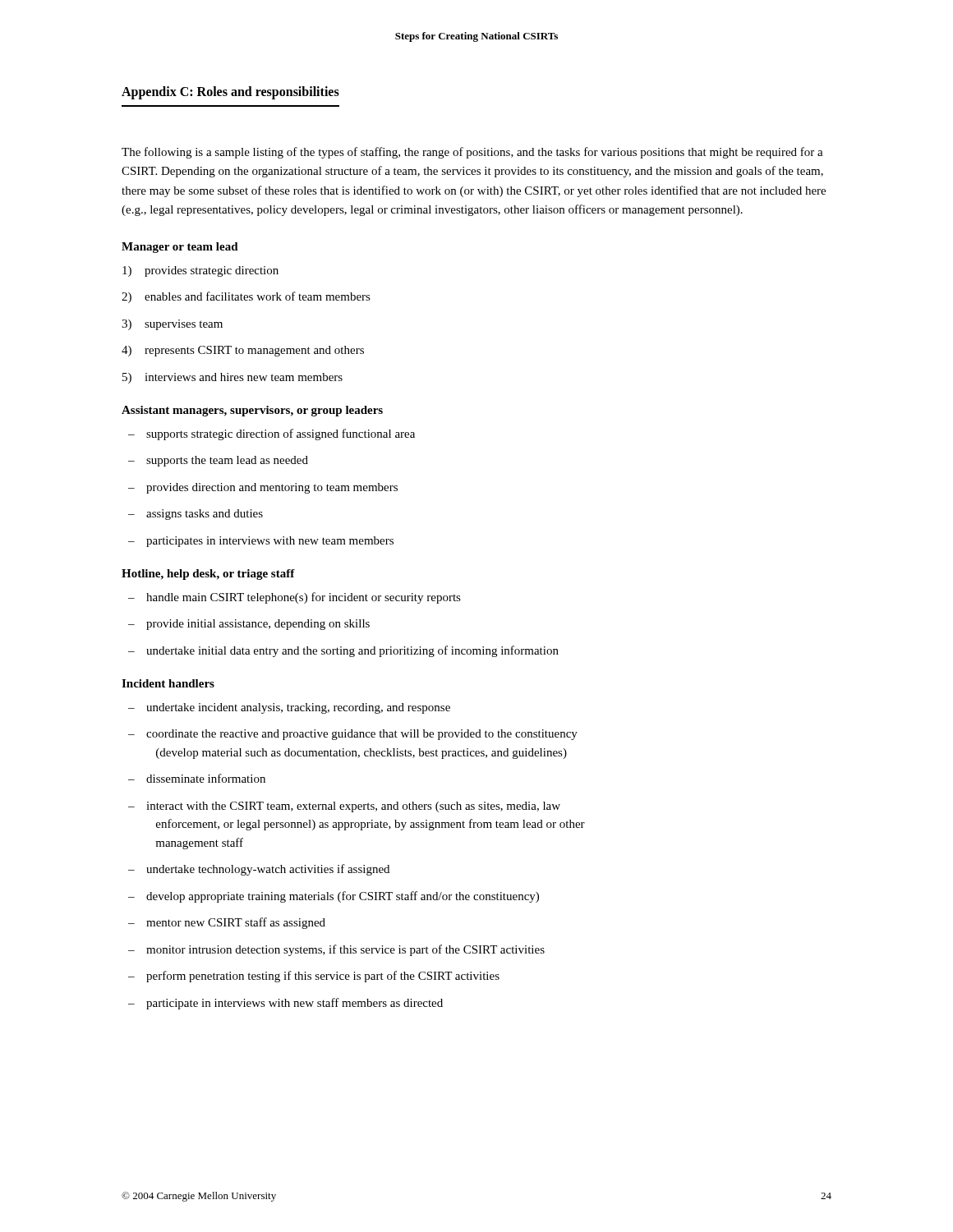
Task: Locate the list item that says "3)supervises team"
Action: pyautogui.click(x=172, y=325)
